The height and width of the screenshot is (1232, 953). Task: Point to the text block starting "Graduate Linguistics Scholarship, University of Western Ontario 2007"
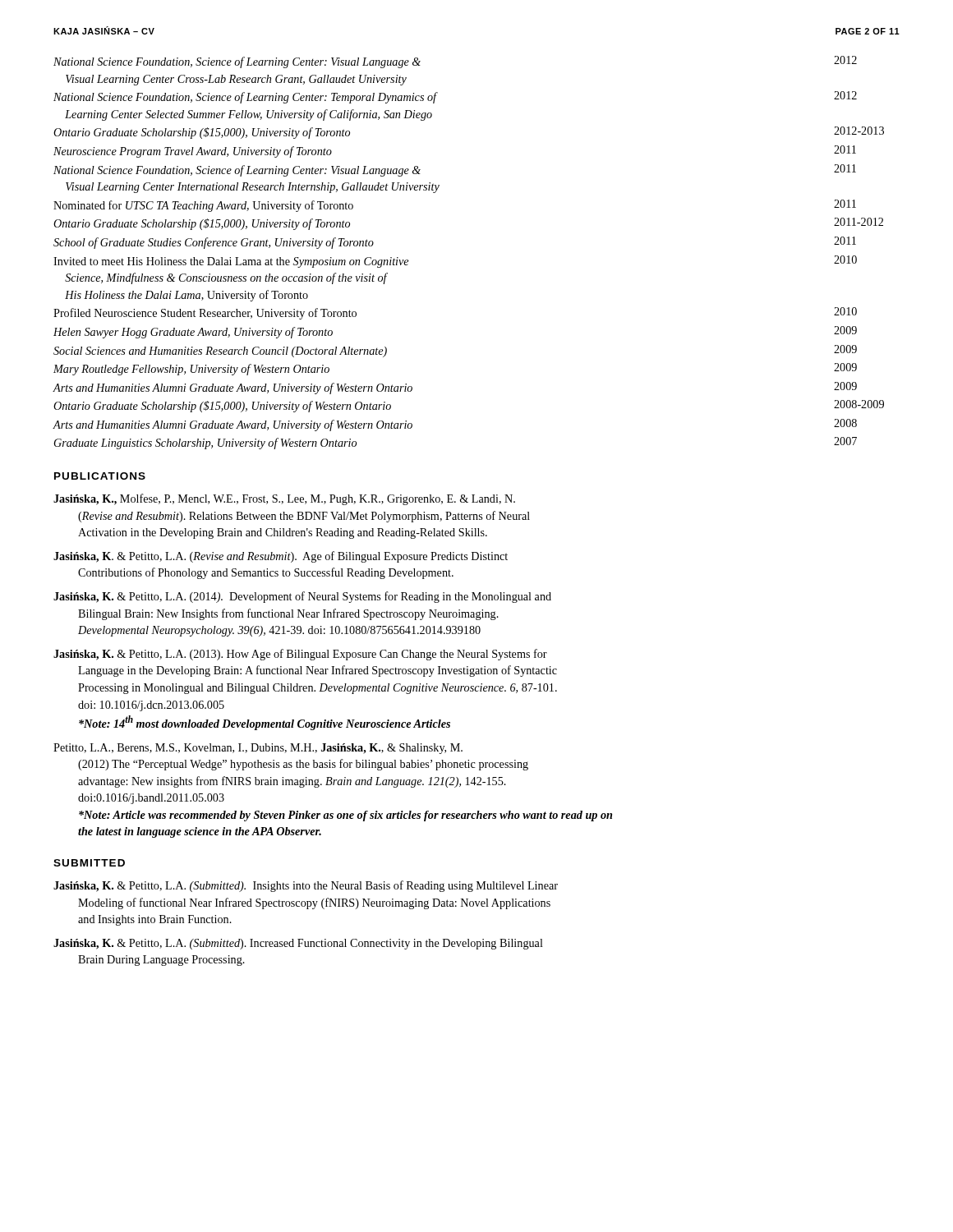pos(206,443)
